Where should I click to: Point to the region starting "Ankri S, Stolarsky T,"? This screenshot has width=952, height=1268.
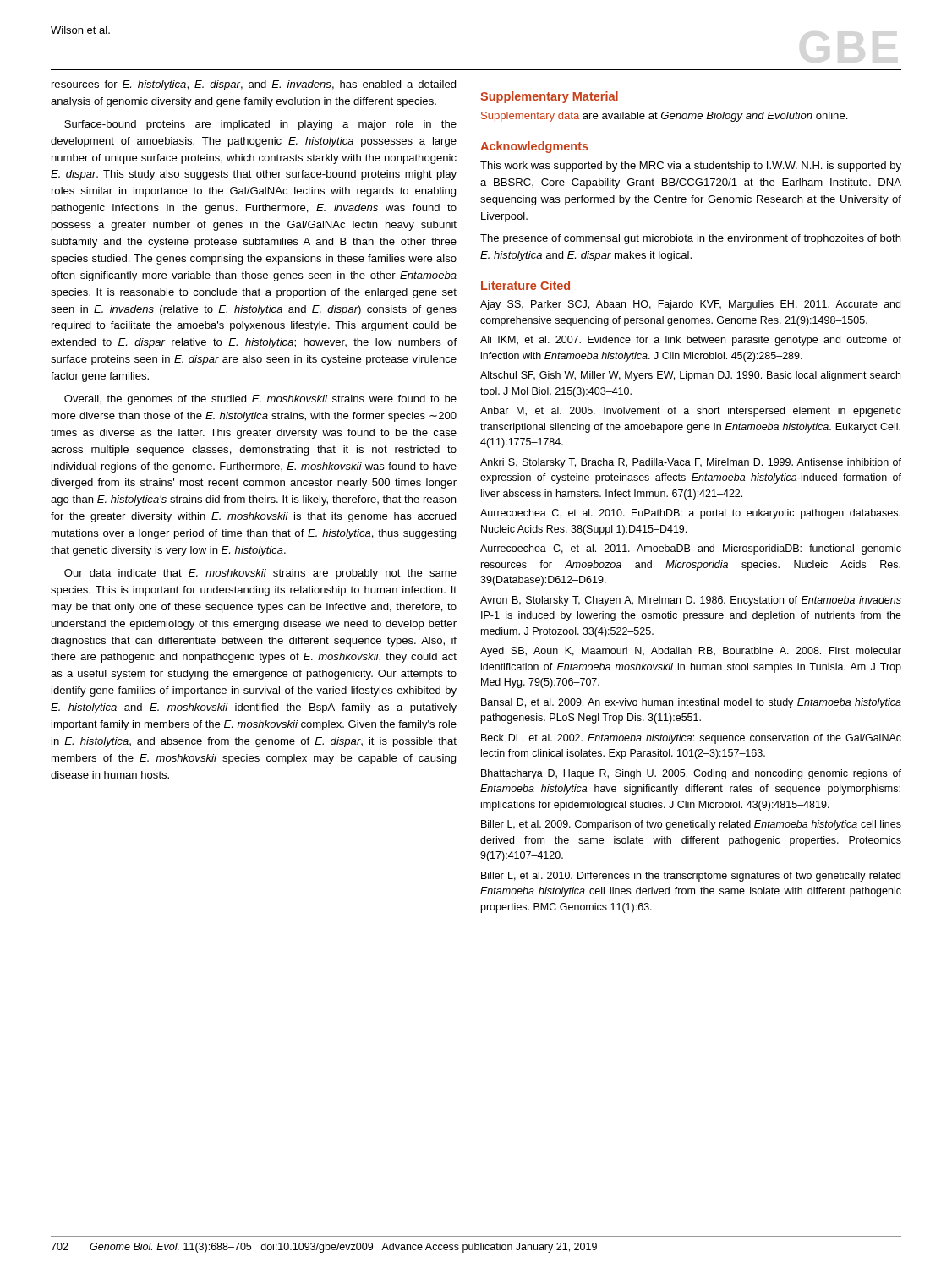pos(691,478)
